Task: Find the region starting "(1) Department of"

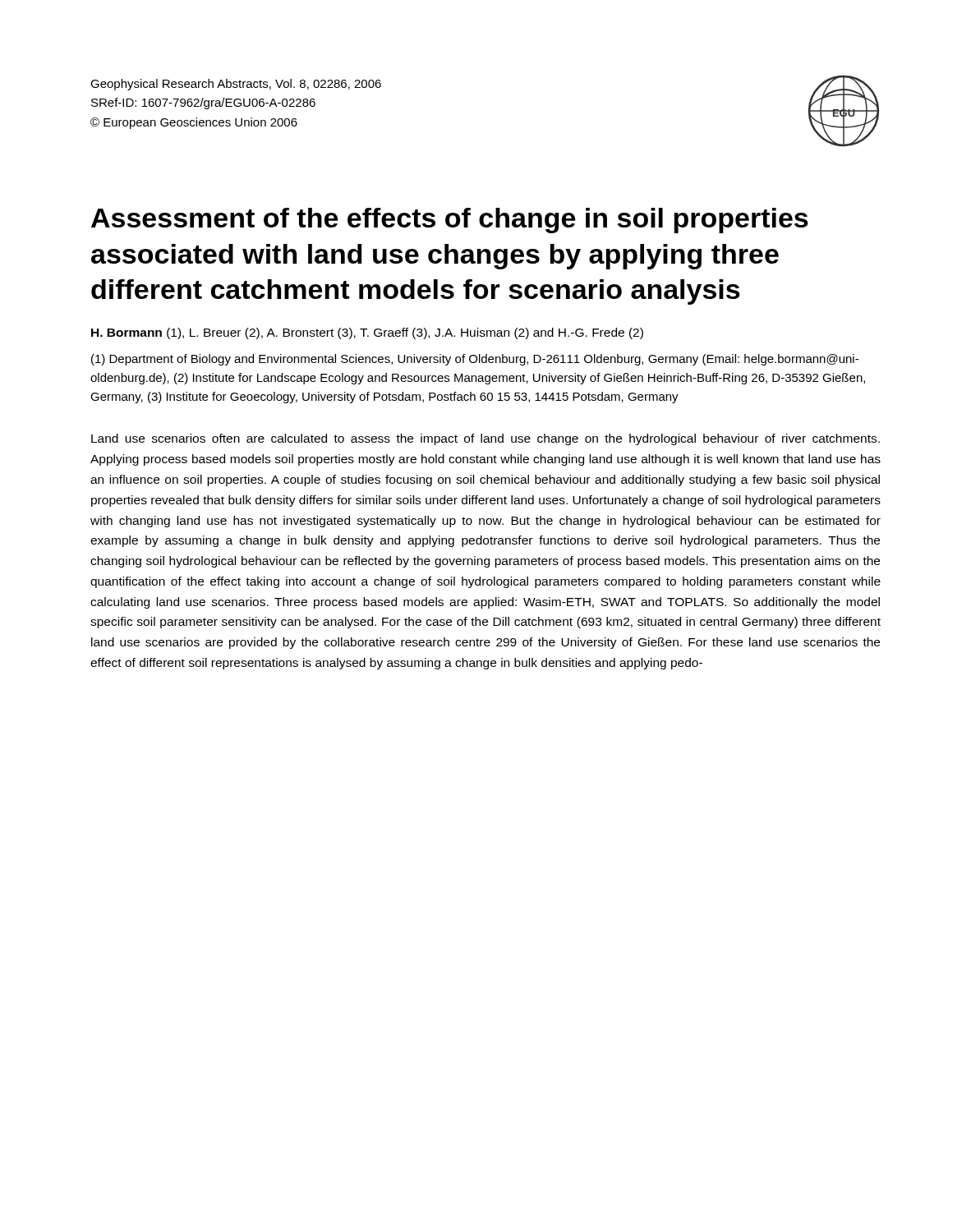Action: click(478, 377)
